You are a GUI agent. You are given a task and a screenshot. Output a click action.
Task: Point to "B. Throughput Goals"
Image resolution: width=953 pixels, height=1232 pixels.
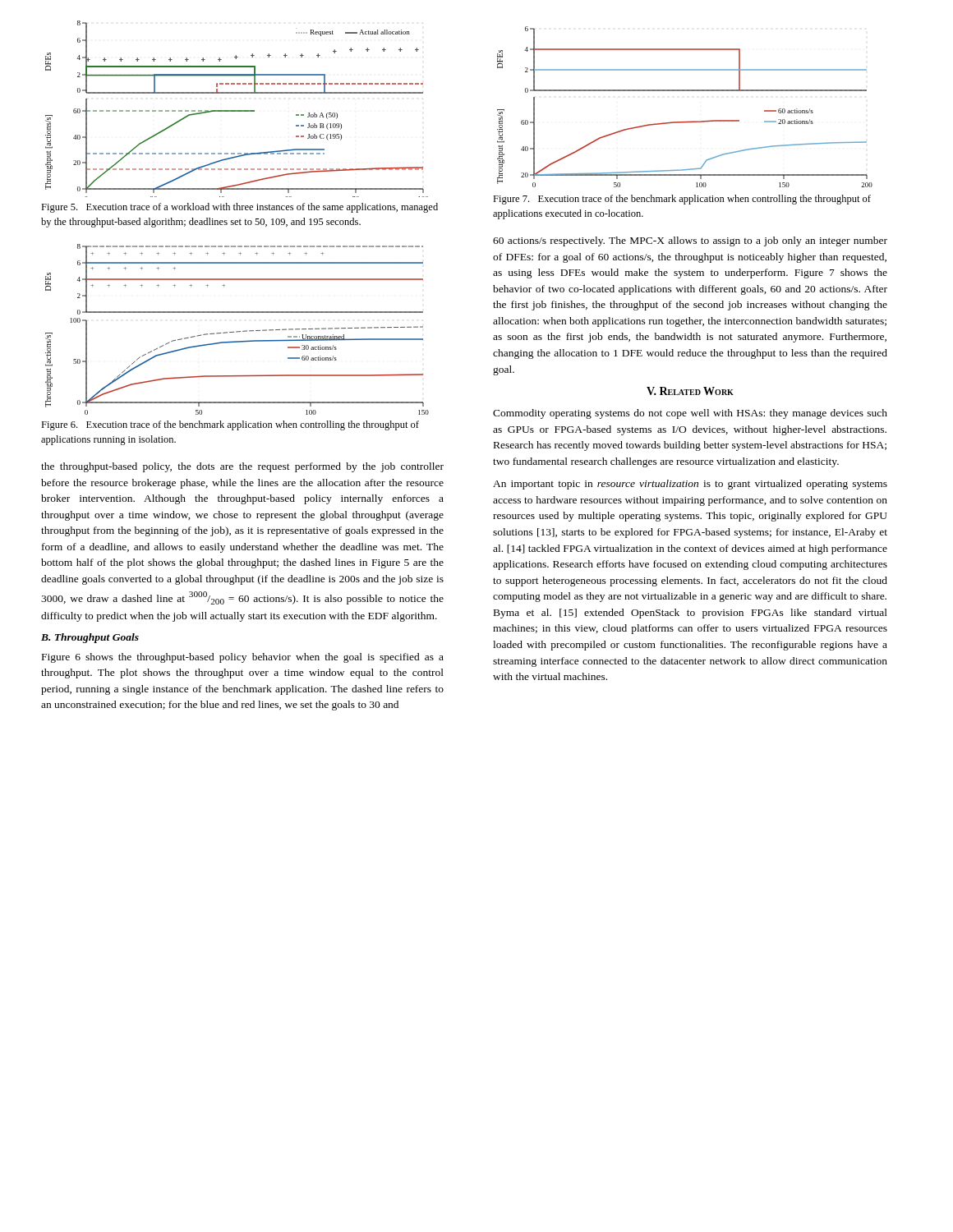coord(90,637)
